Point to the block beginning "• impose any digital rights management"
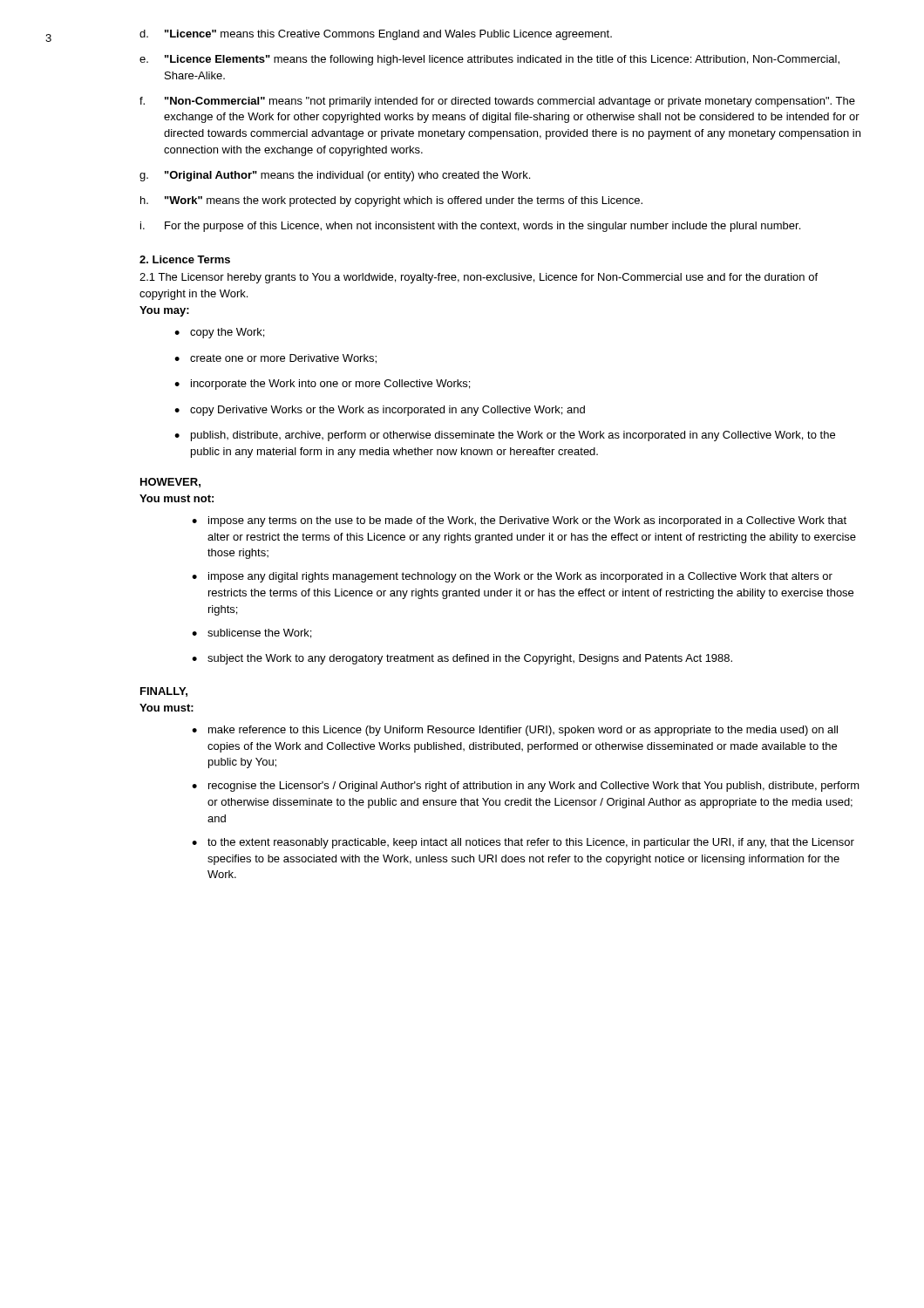 point(527,593)
